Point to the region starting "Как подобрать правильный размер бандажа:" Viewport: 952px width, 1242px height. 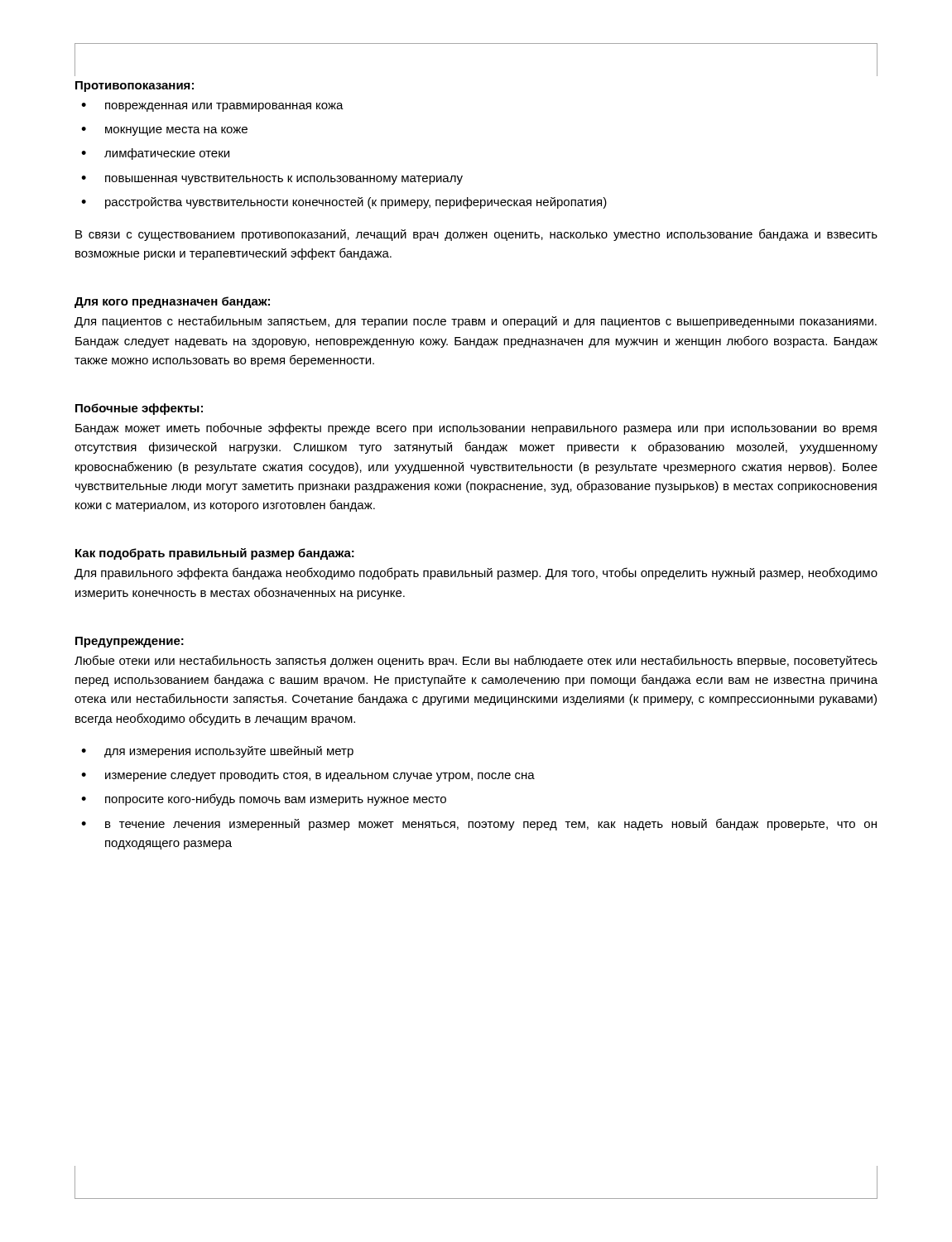[215, 553]
